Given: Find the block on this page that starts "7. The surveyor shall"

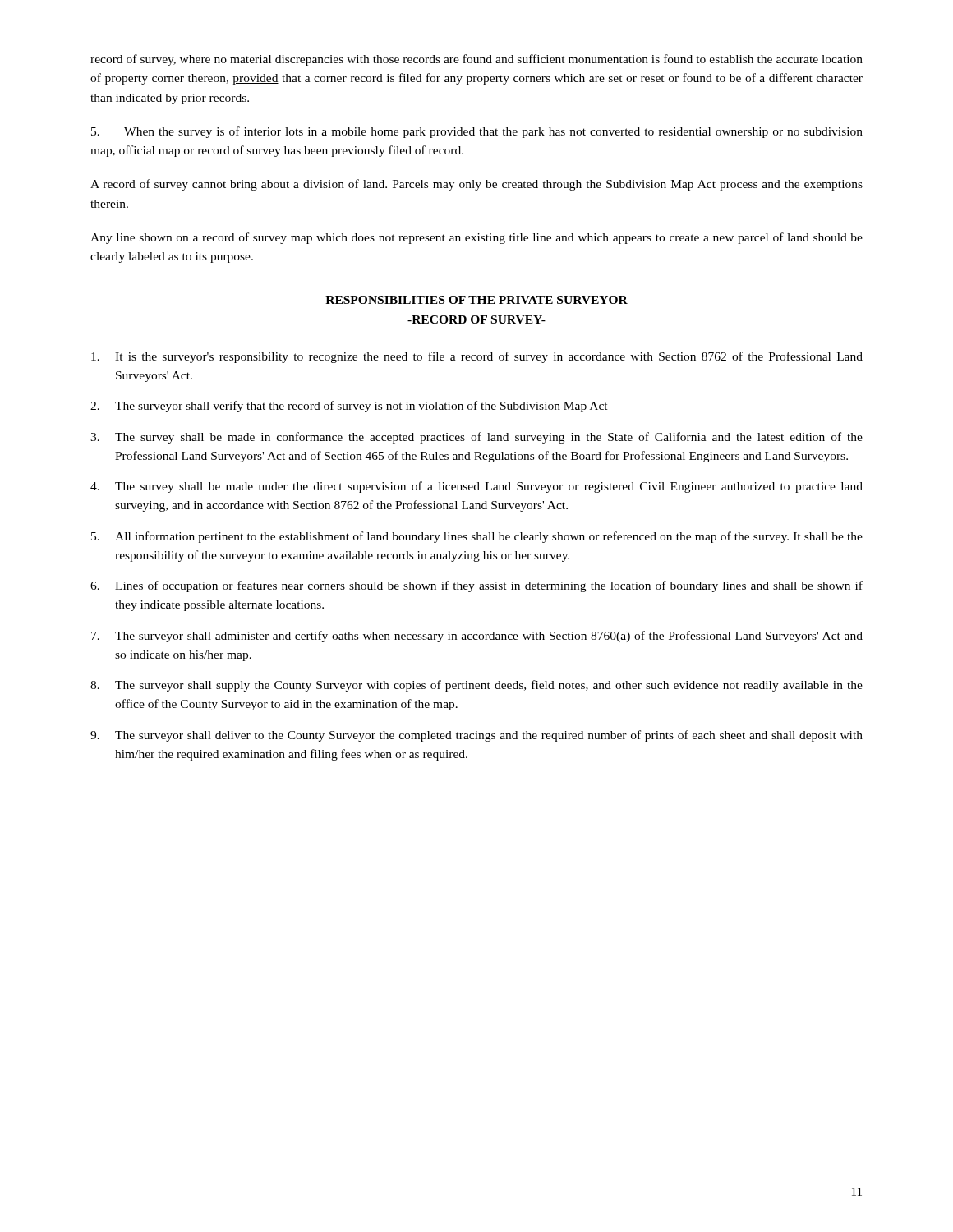Looking at the screenshot, I should pos(476,645).
